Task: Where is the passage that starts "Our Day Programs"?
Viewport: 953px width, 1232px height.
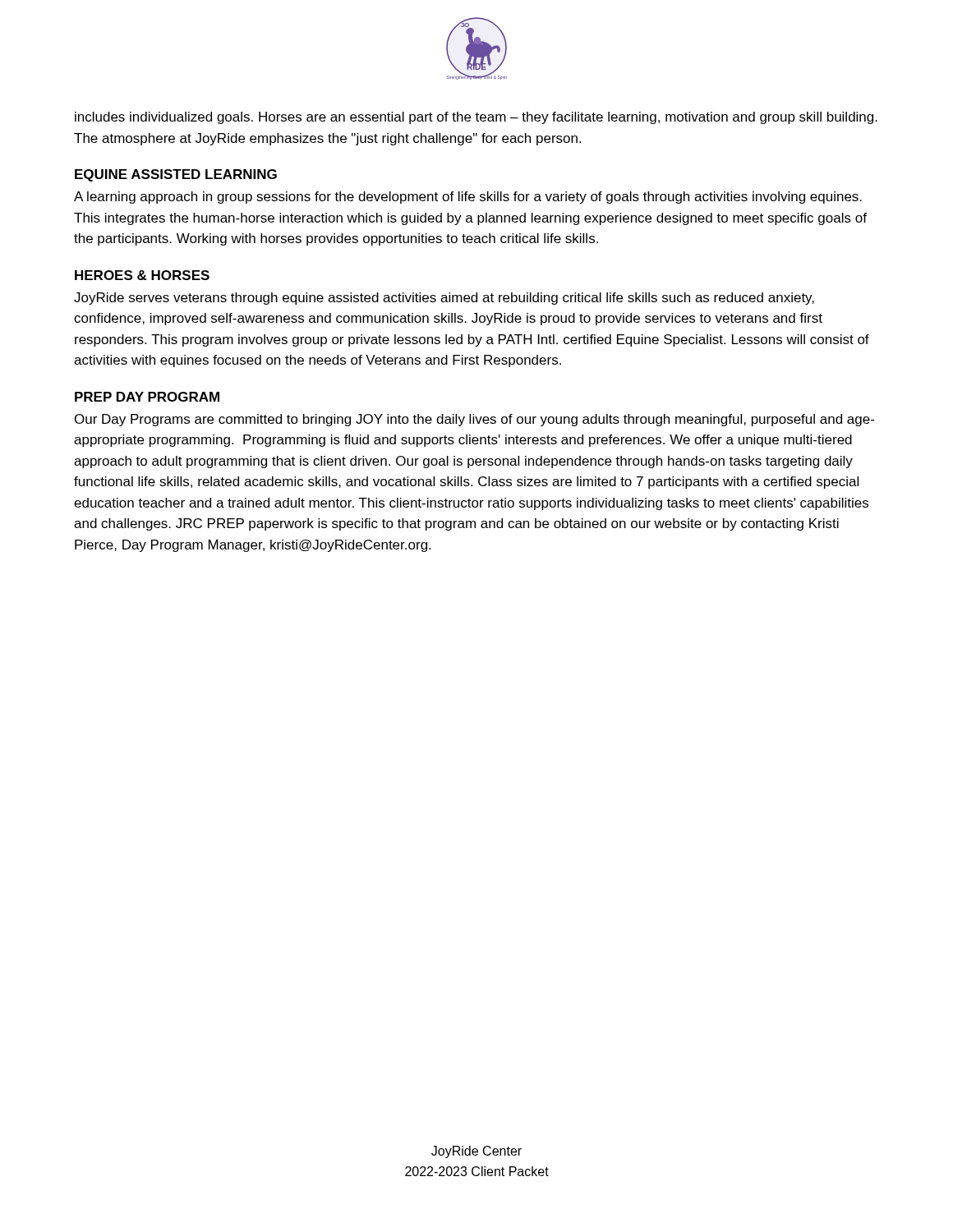Action: click(474, 482)
